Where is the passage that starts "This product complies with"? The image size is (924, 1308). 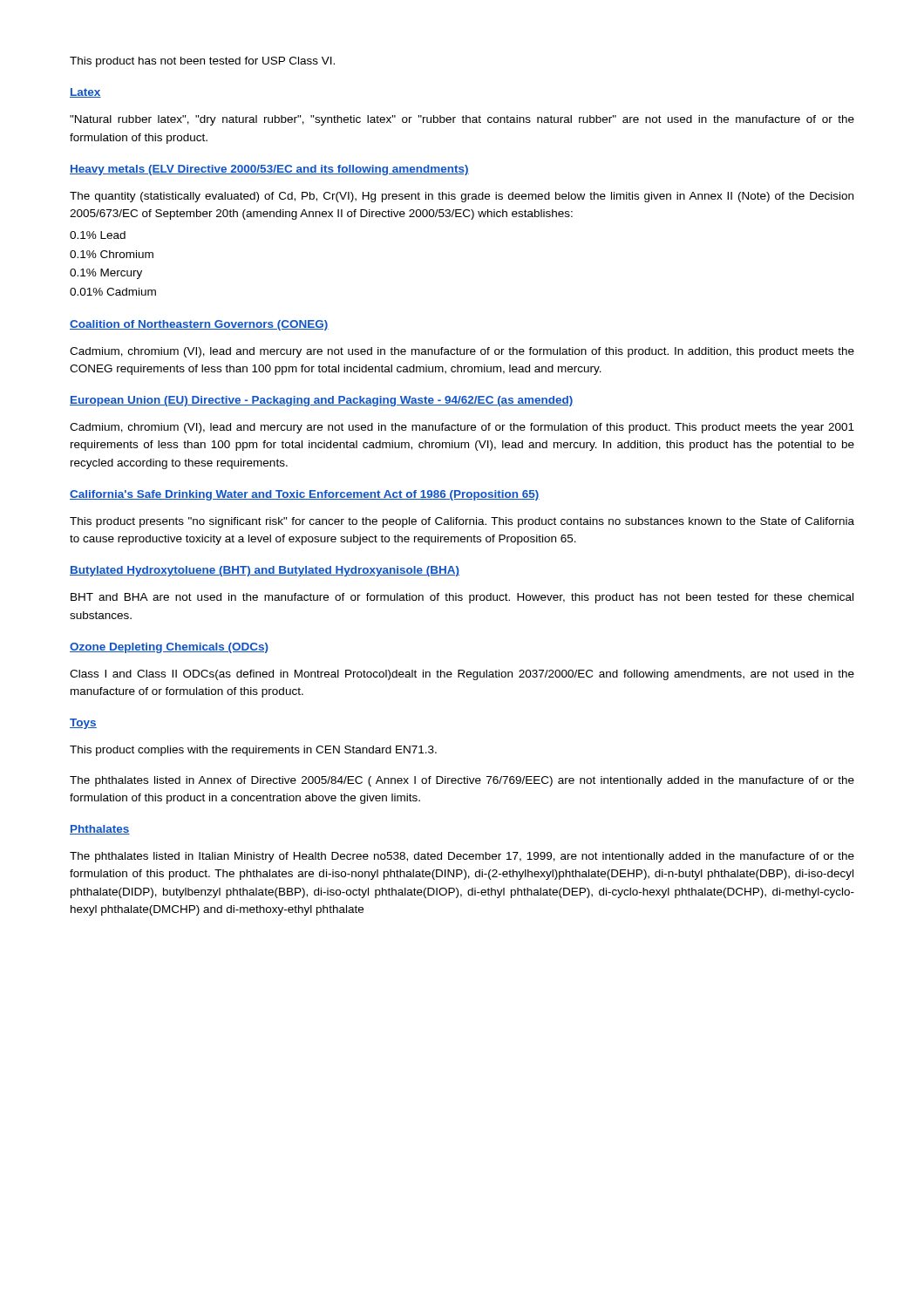(x=253, y=751)
